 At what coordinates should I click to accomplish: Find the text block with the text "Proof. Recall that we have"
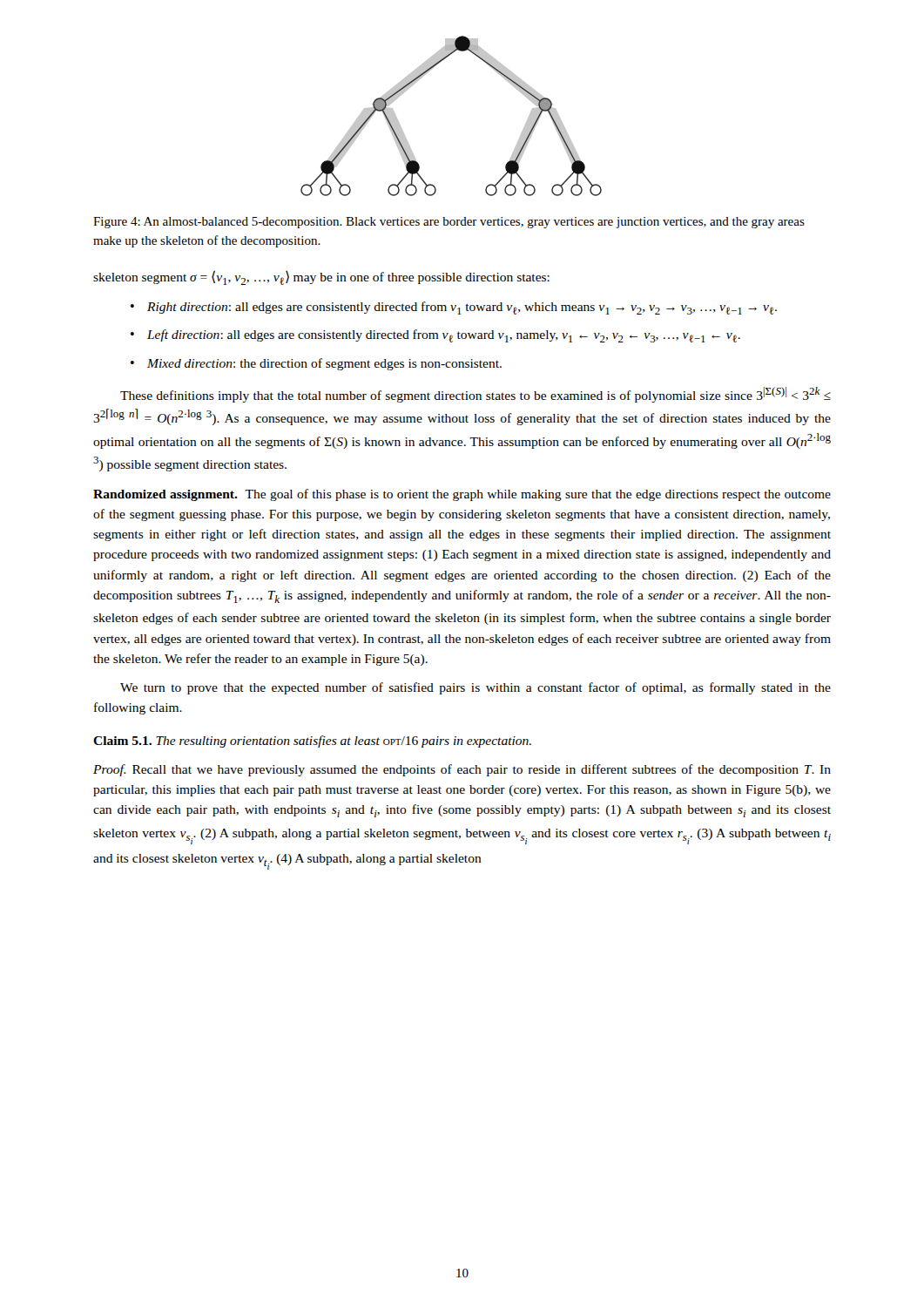click(462, 816)
